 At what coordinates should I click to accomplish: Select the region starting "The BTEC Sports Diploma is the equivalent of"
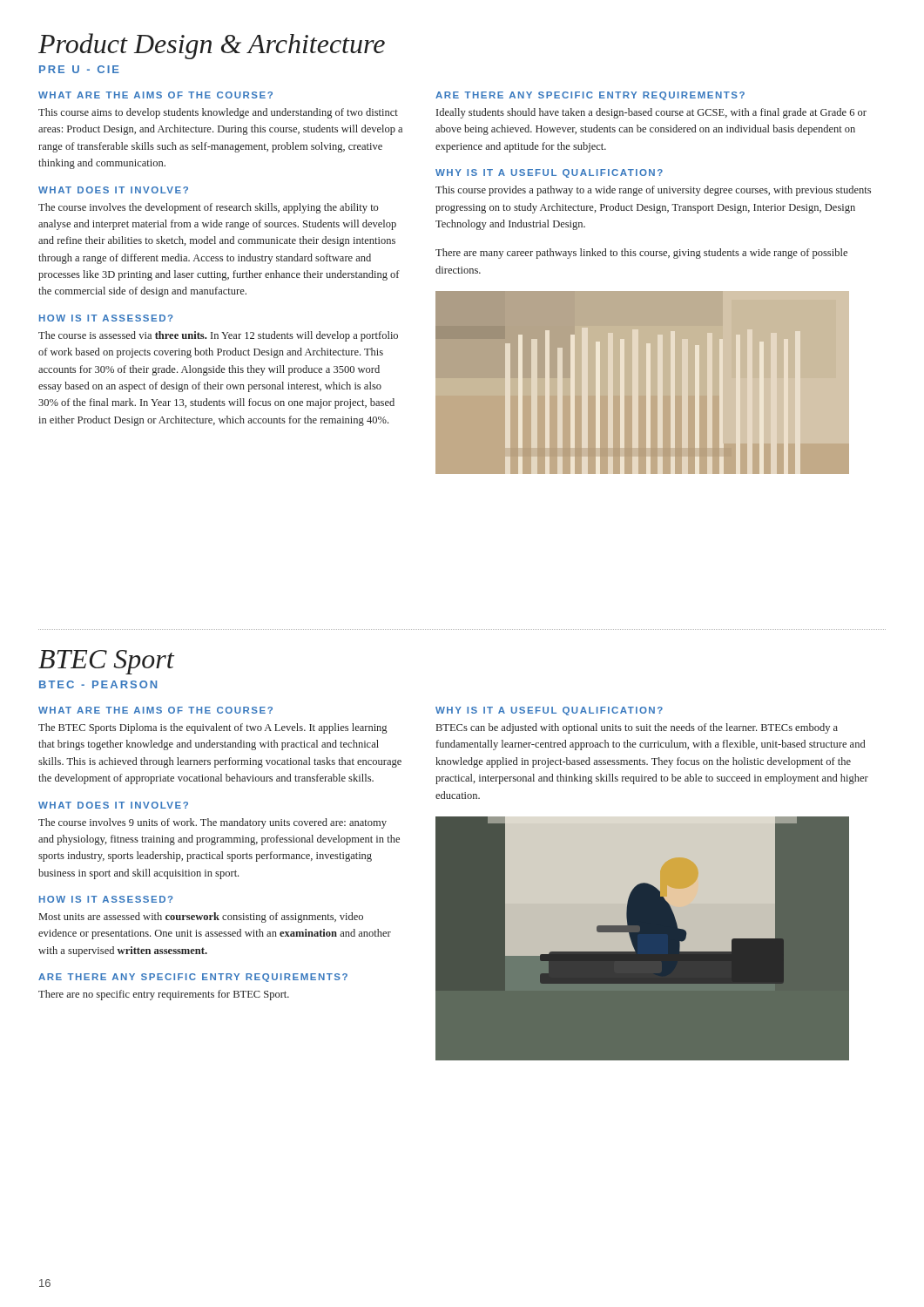coord(220,753)
